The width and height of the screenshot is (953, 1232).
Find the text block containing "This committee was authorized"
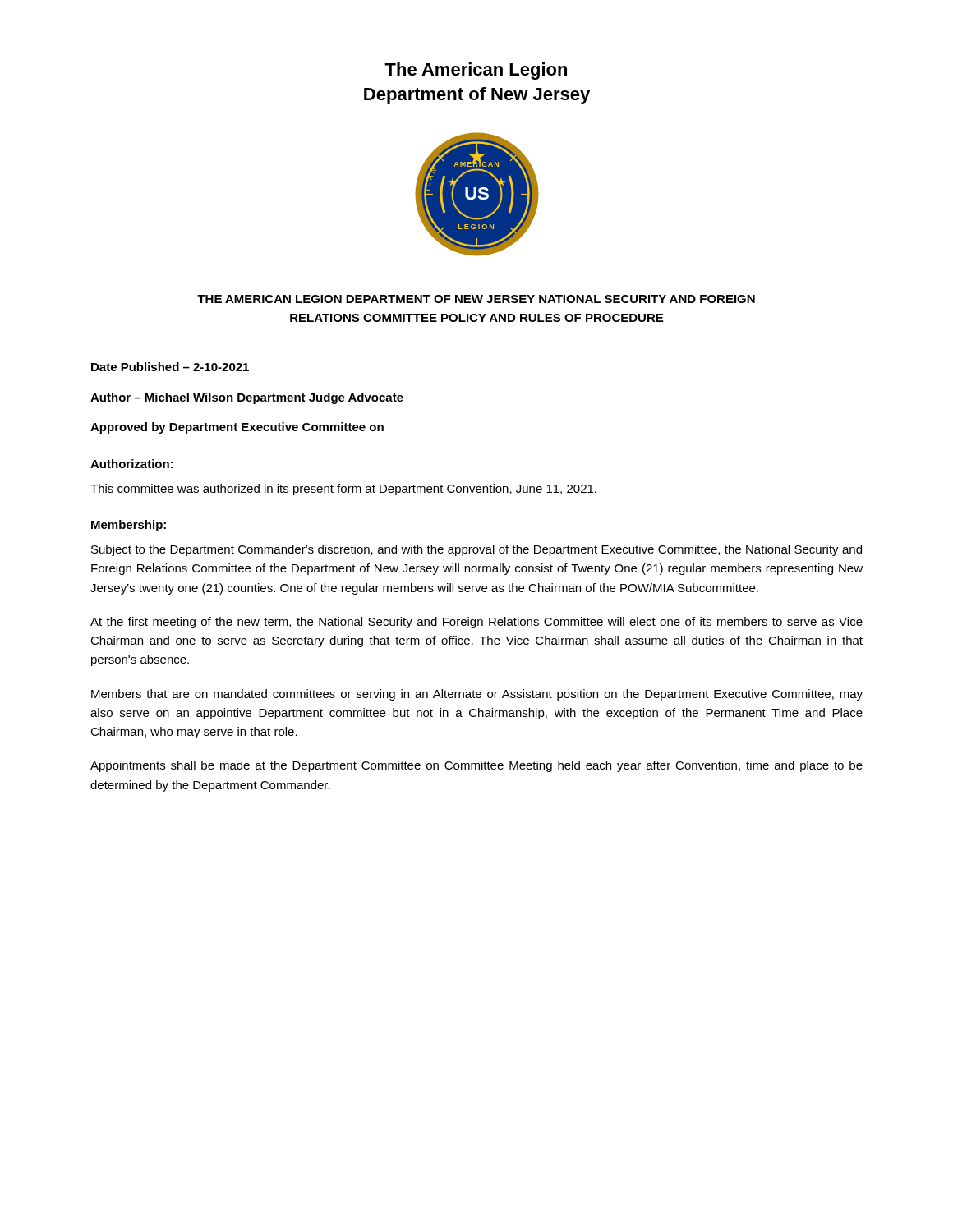pyautogui.click(x=344, y=488)
